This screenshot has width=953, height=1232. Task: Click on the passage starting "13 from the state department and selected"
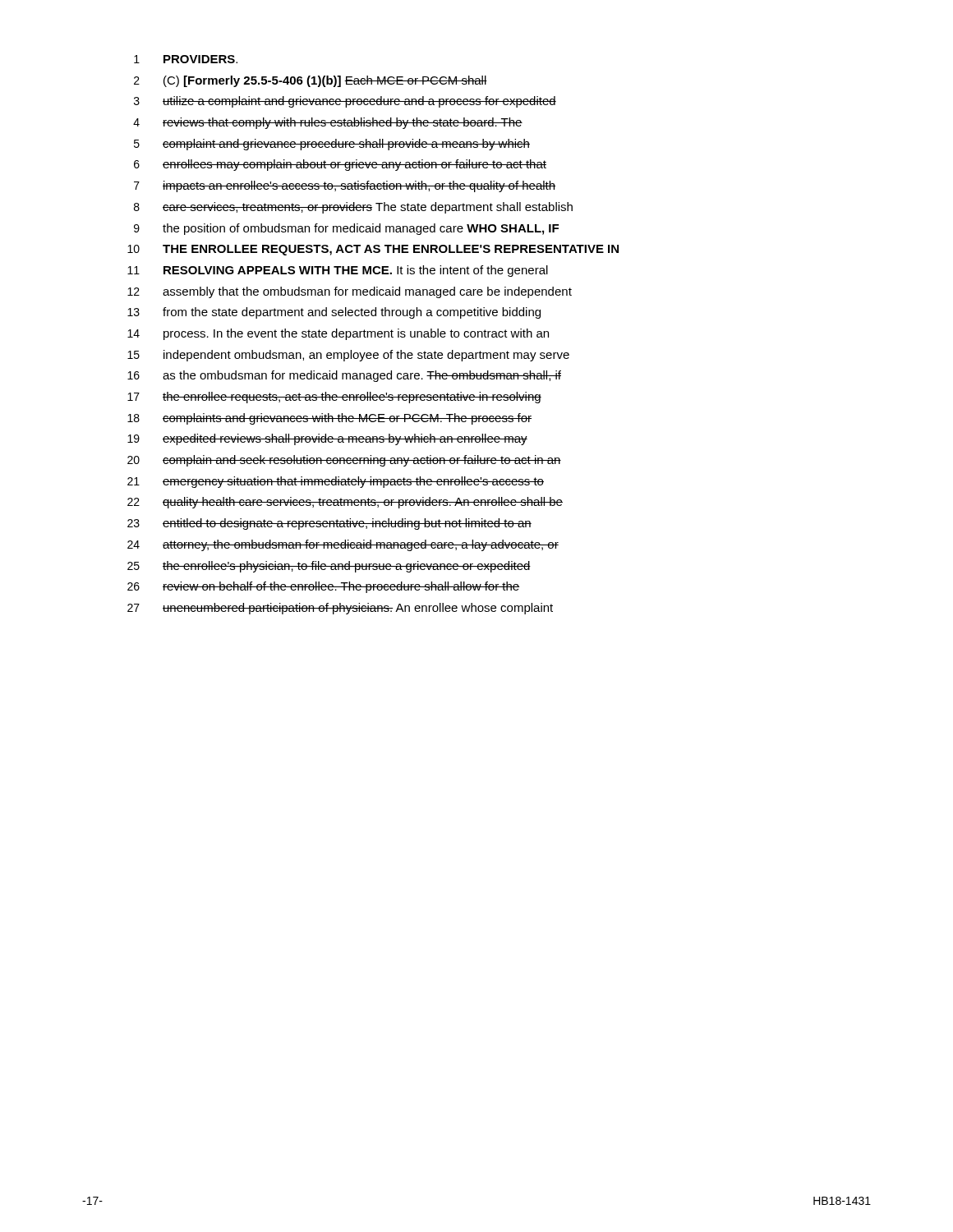coord(324,312)
